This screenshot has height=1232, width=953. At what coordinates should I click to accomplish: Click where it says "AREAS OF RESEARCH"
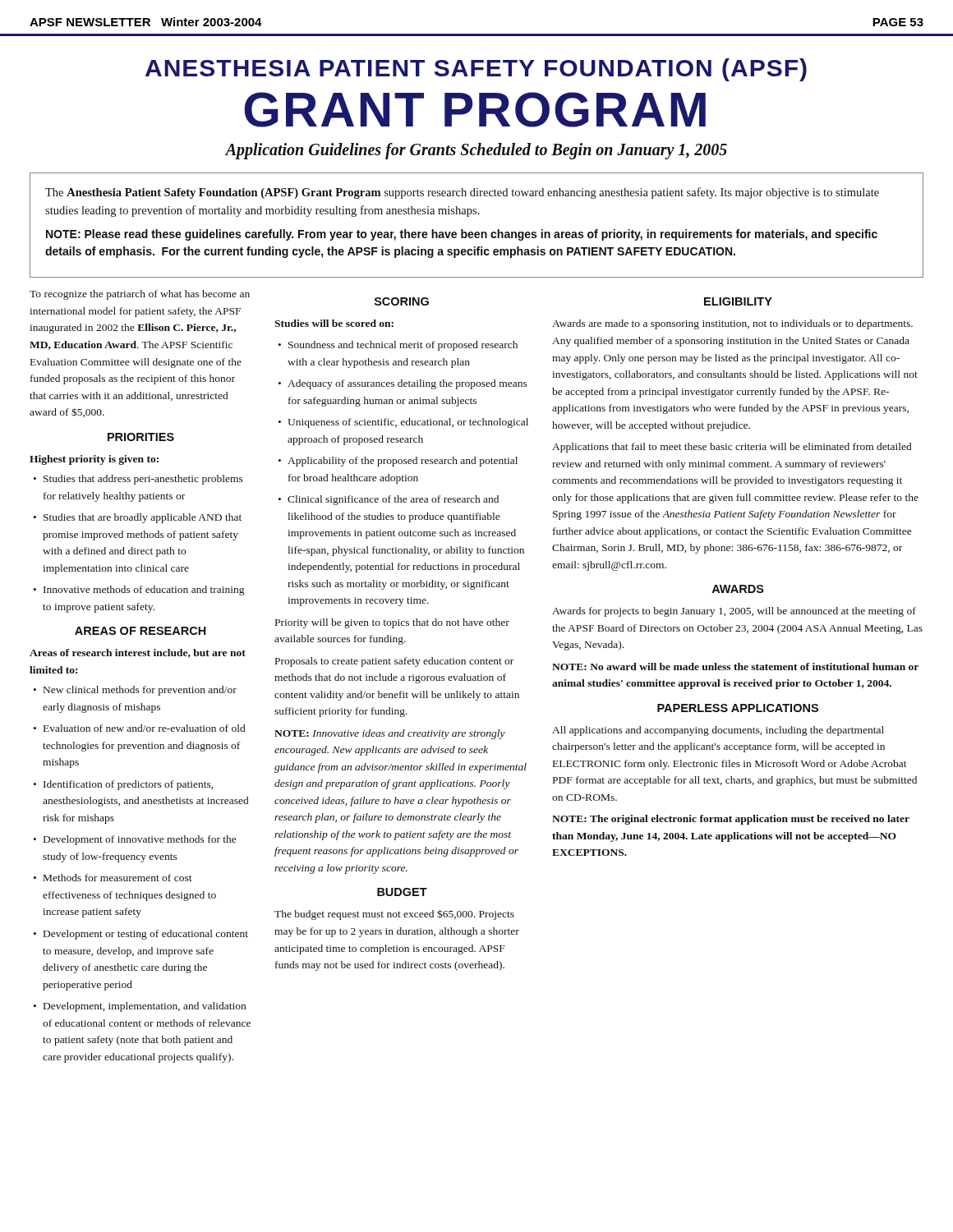click(140, 631)
